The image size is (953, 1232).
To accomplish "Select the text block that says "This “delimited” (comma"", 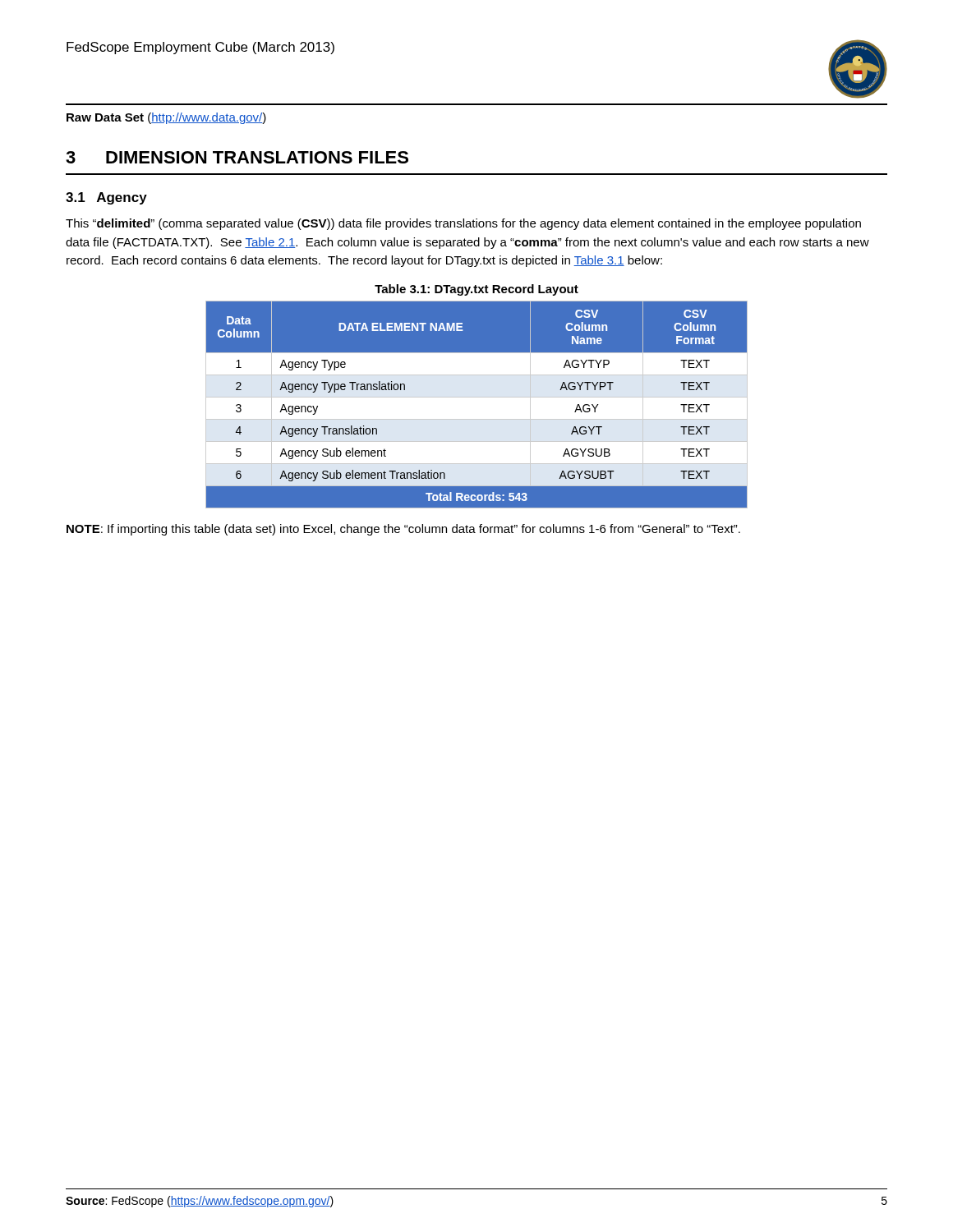I will [x=467, y=241].
